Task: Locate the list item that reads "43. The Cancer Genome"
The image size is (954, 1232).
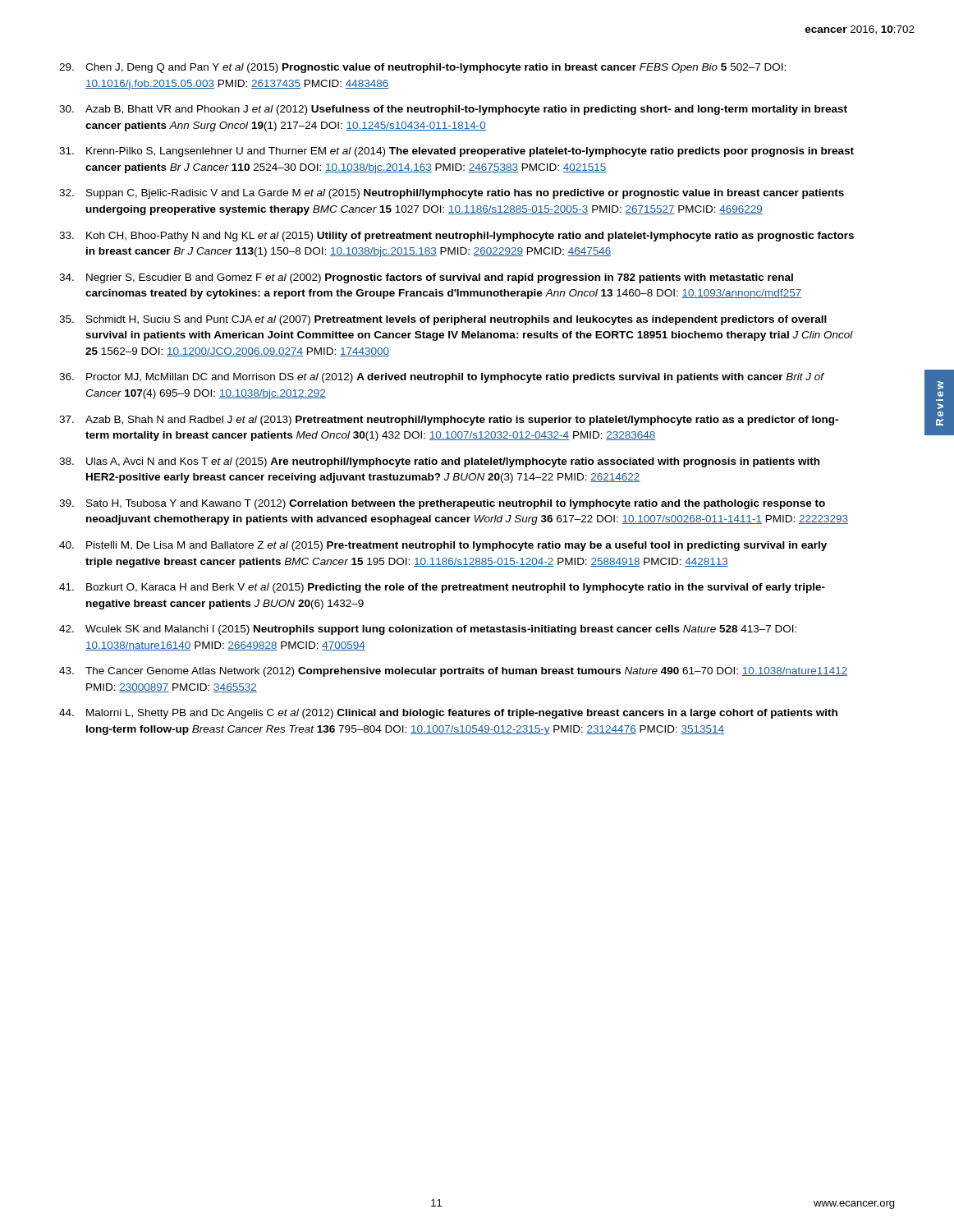Action: (457, 679)
